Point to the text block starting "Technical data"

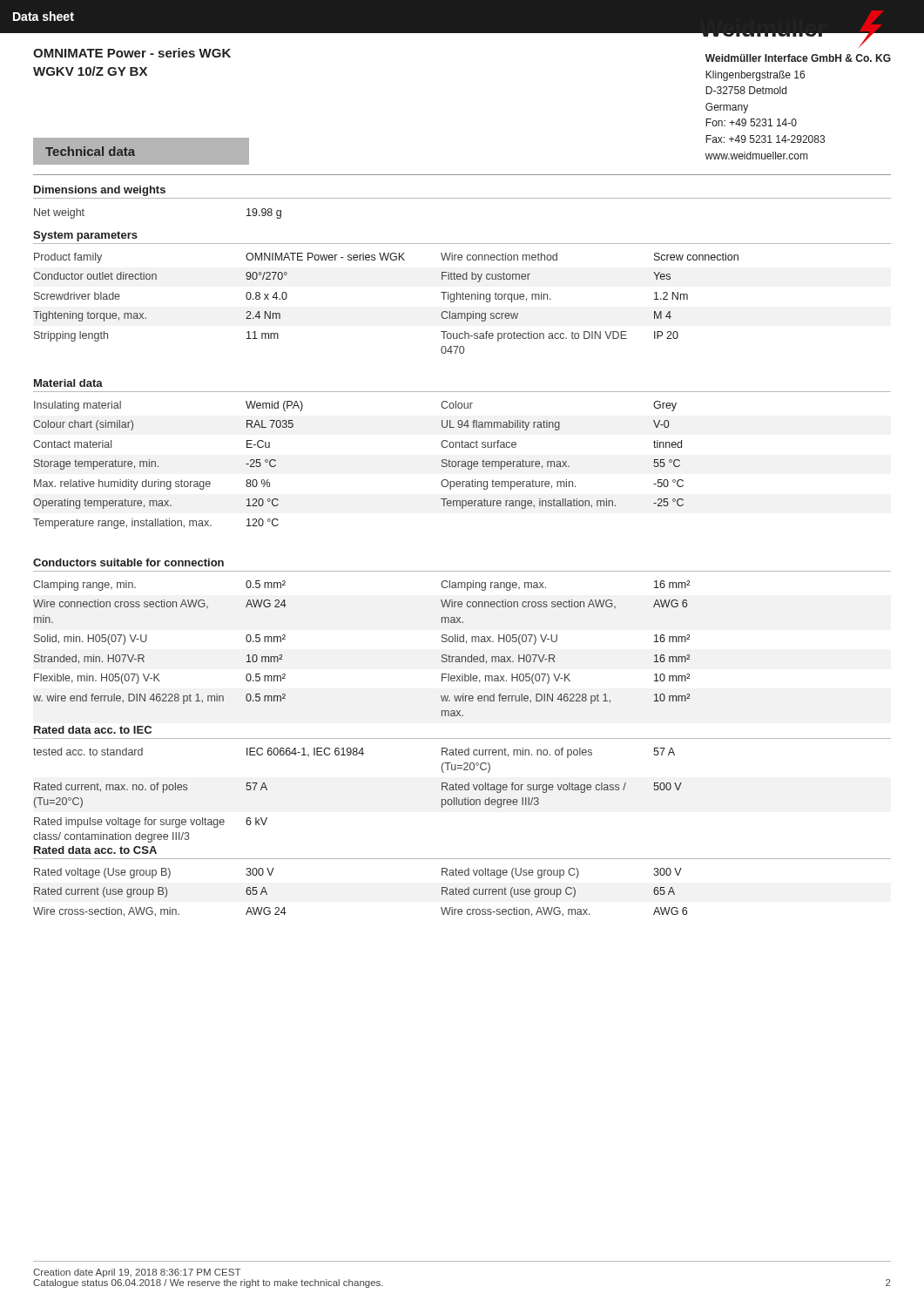point(90,151)
